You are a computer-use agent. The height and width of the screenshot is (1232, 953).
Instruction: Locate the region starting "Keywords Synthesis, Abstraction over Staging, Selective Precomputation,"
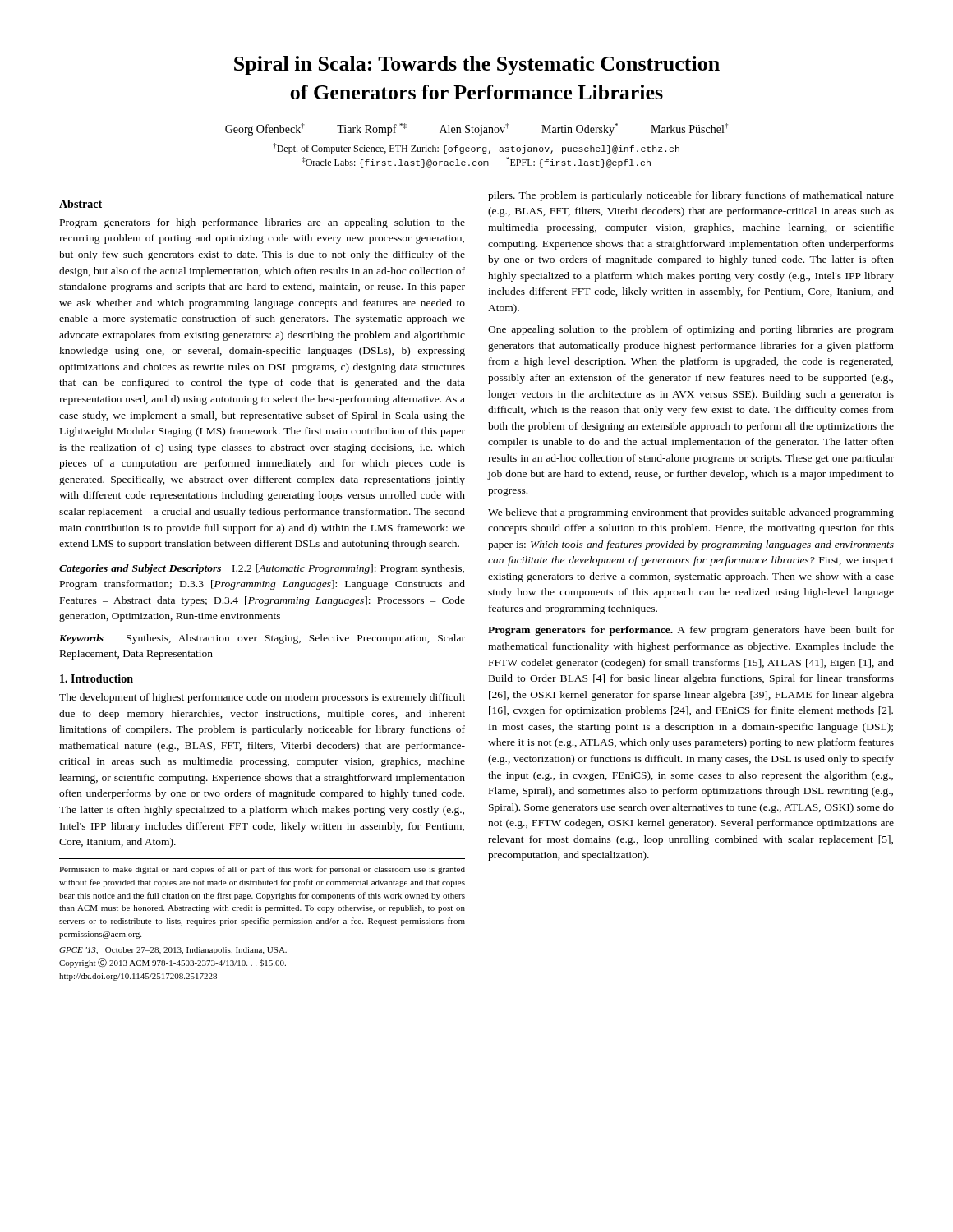click(262, 646)
